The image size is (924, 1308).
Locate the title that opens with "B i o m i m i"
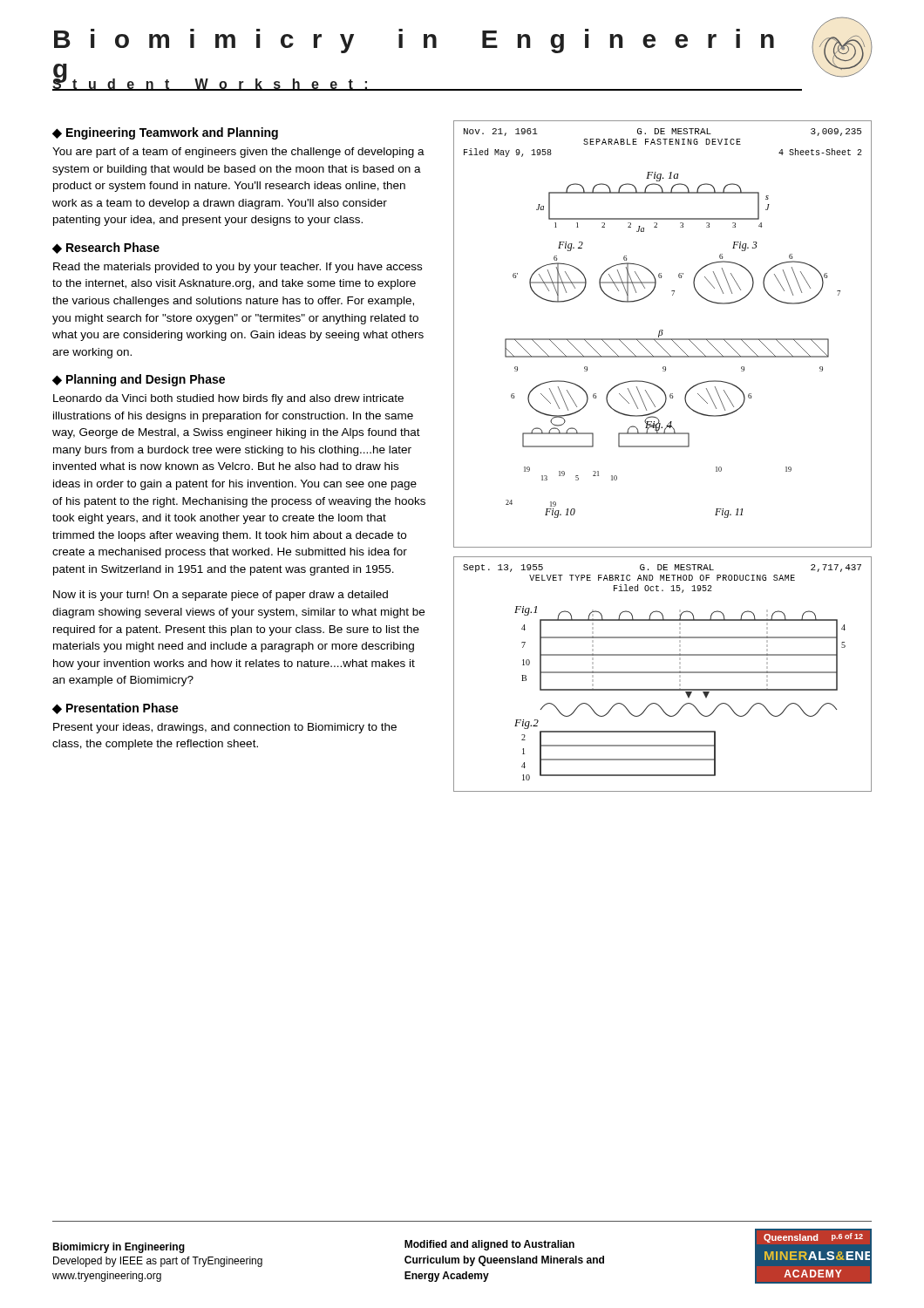coord(416,54)
